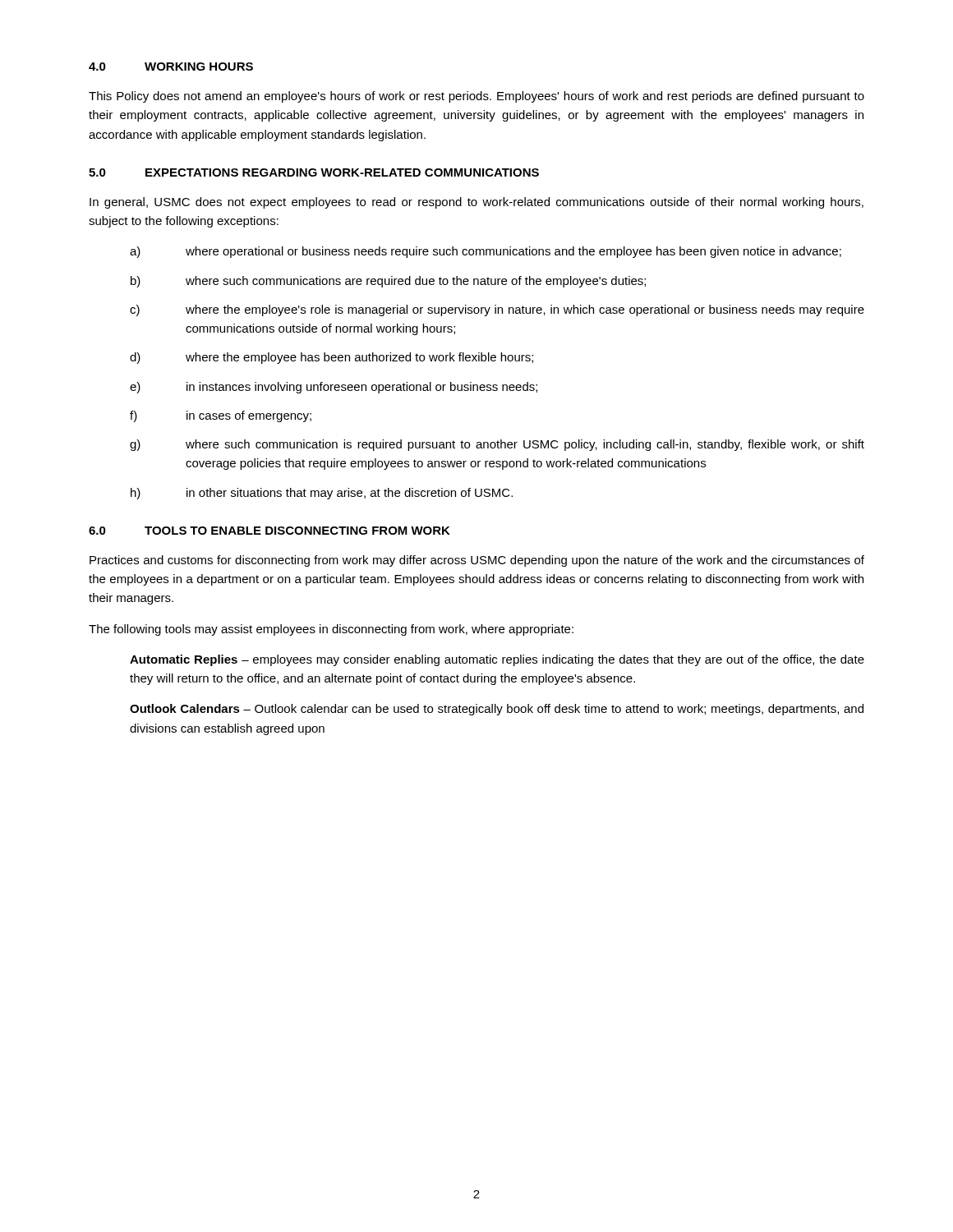This screenshot has height=1232, width=953.
Task: Click on the text block with the text "The following tools"
Action: 332,628
